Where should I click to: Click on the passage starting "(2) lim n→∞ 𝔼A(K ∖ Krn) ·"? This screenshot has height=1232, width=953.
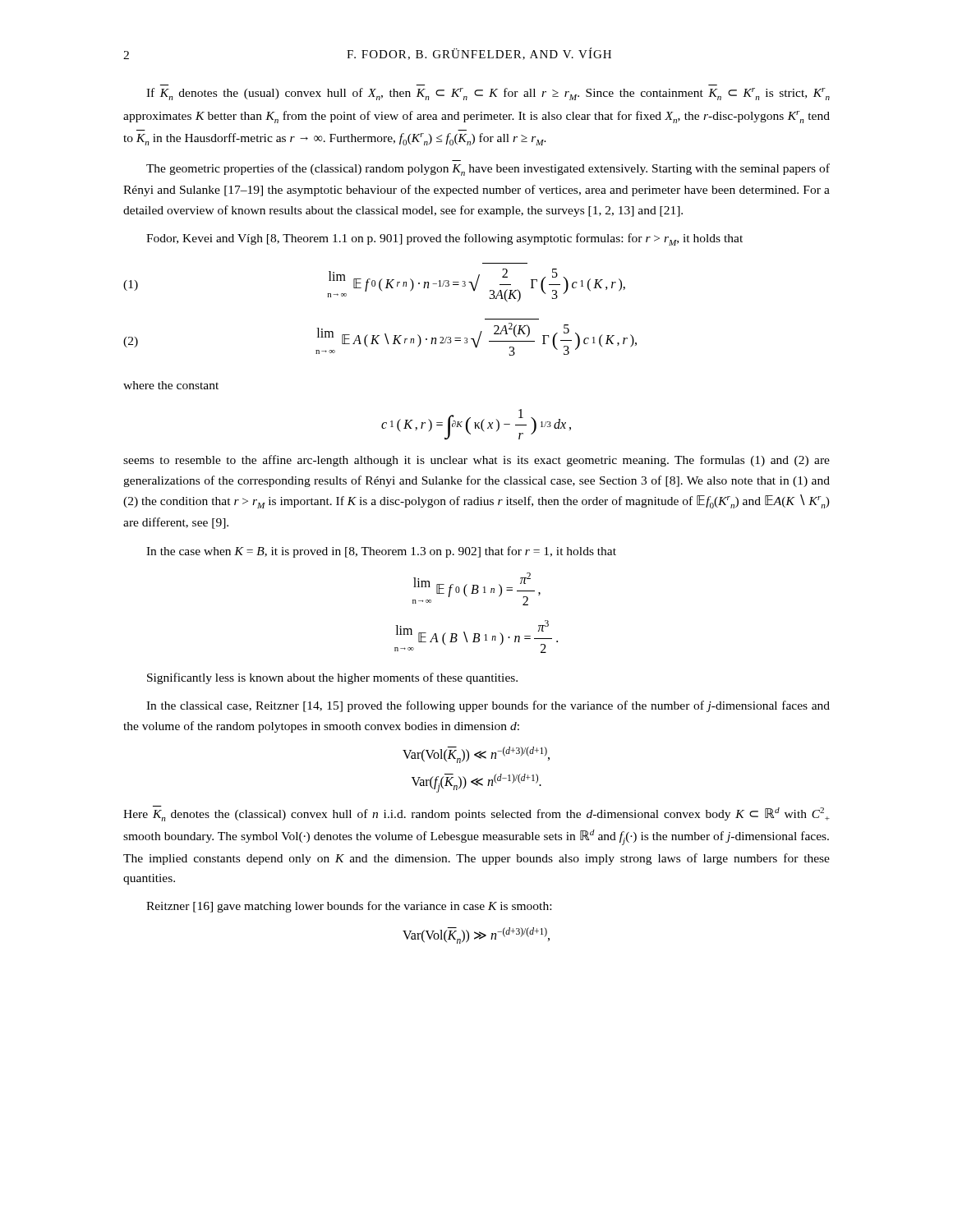pos(457,341)
